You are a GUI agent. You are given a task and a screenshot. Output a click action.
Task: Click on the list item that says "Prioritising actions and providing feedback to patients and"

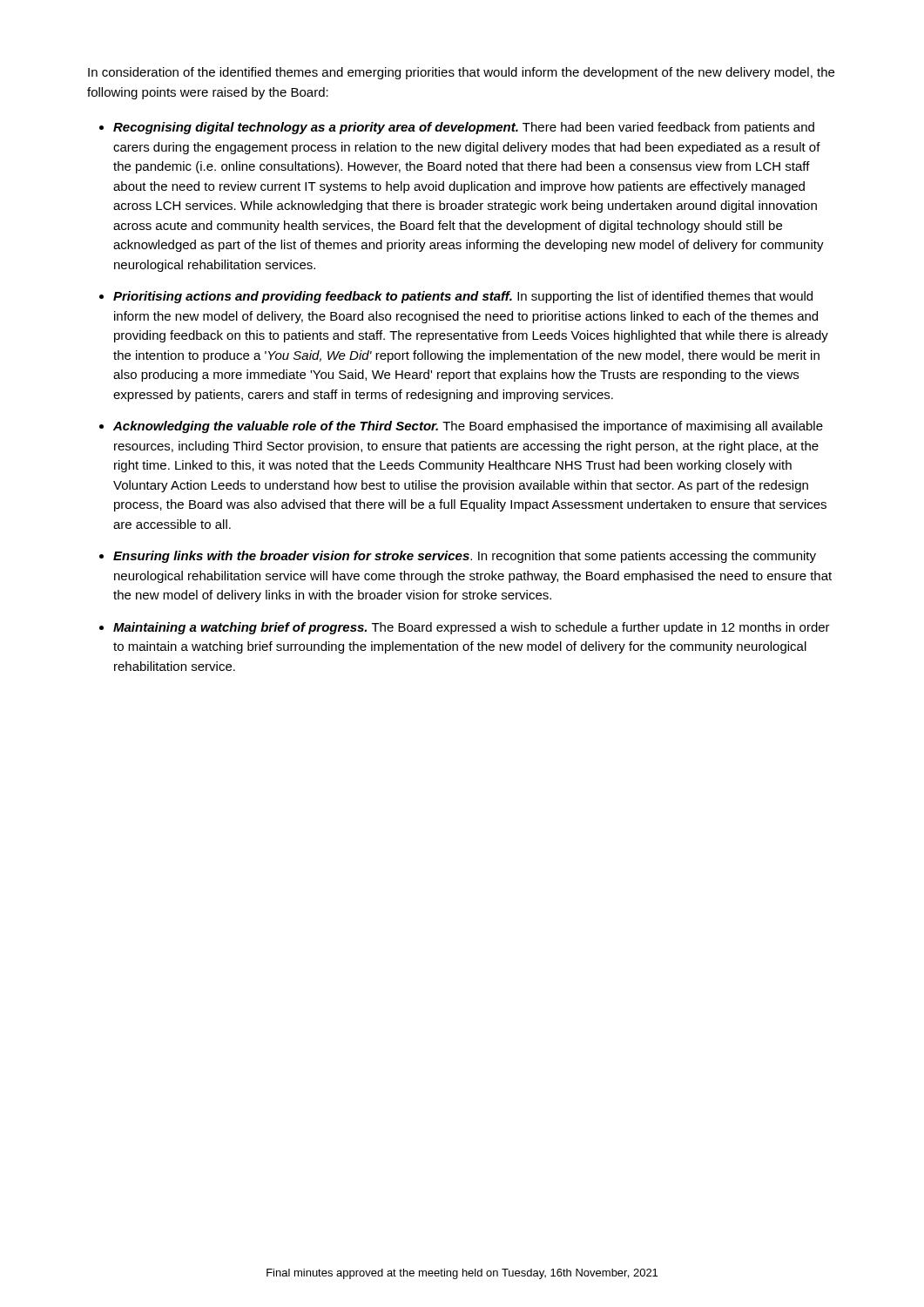[x=471, y=345]
